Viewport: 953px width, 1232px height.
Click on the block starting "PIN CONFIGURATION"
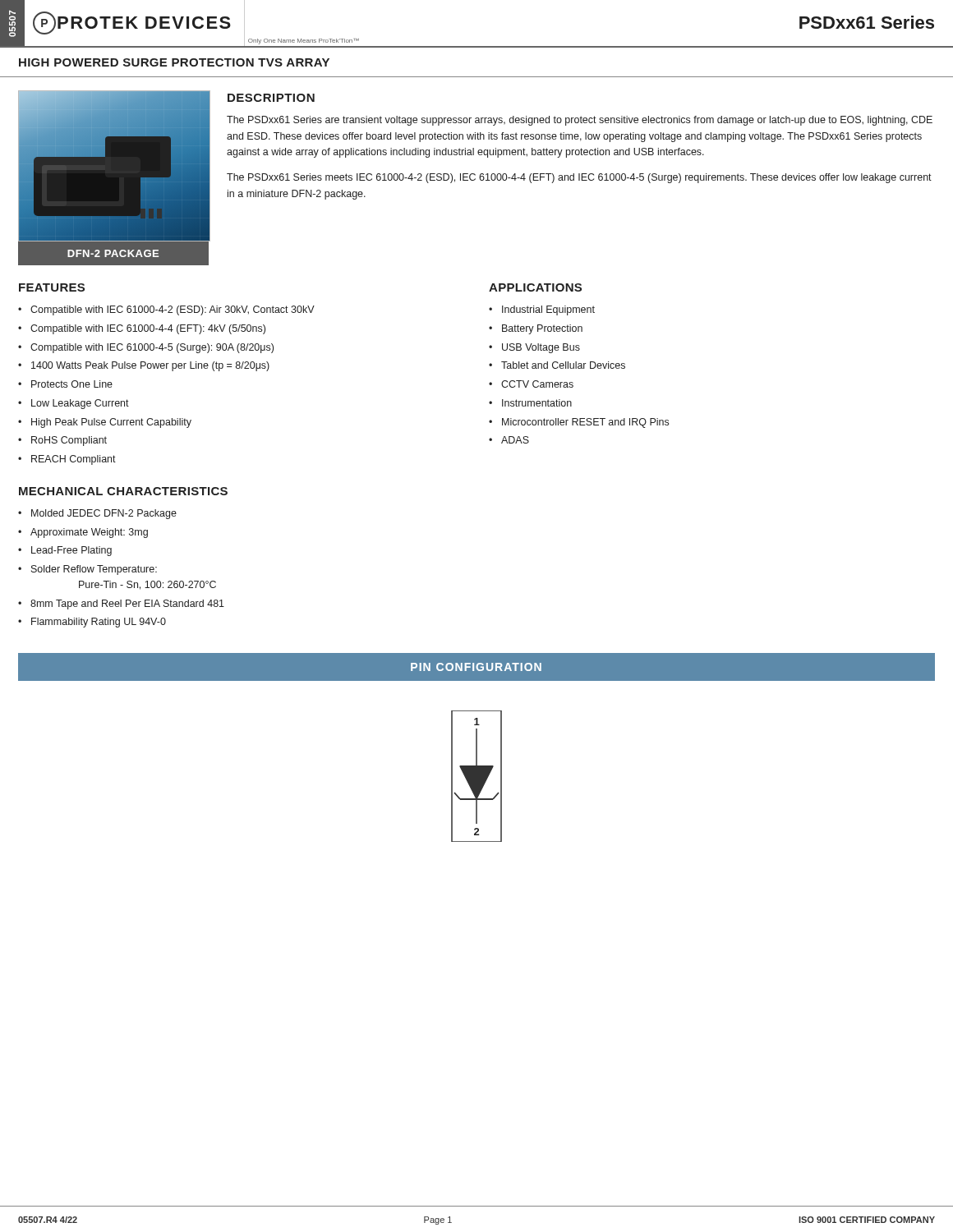coord(476,667)
